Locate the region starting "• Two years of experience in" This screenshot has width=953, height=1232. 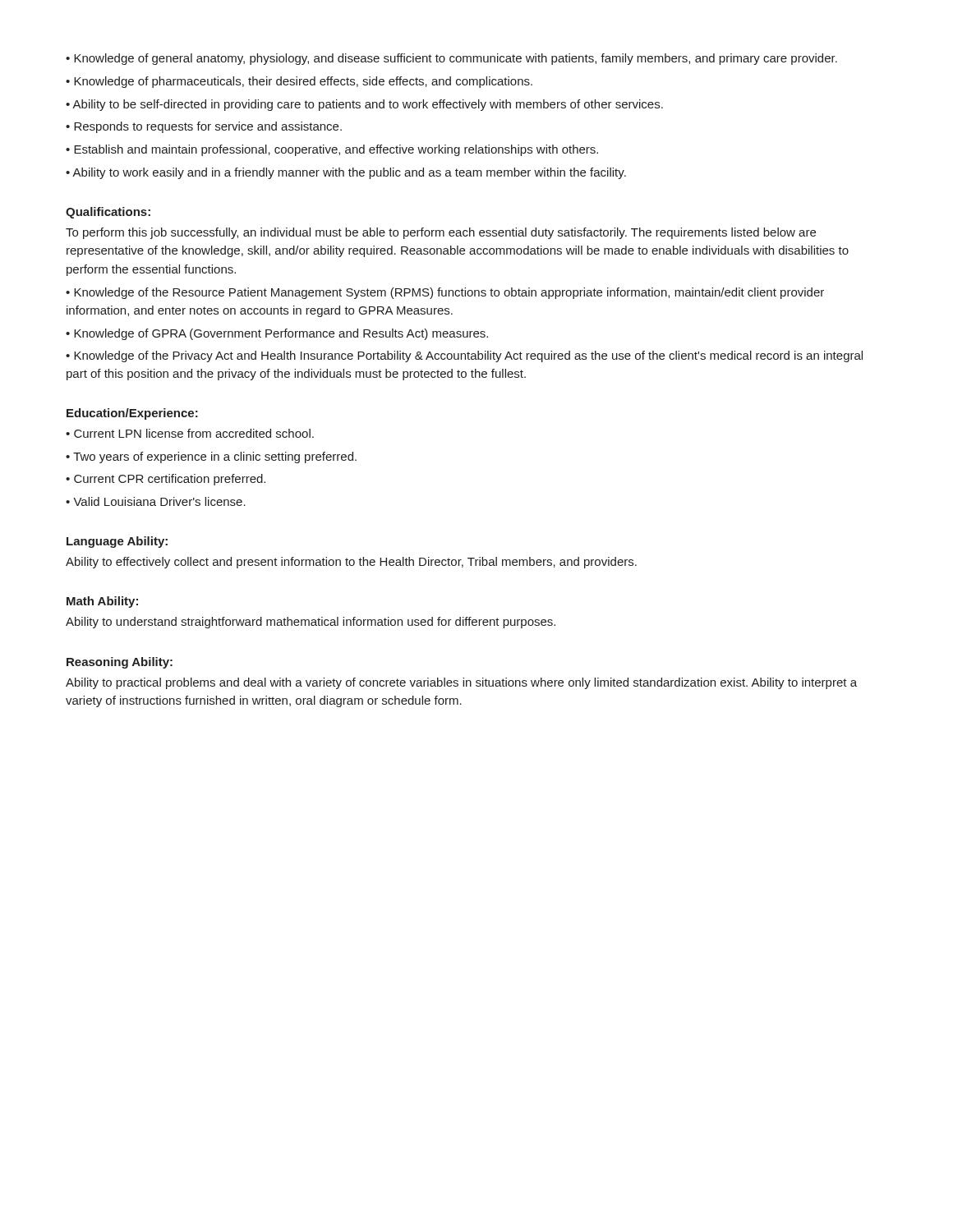coord(212,456)
